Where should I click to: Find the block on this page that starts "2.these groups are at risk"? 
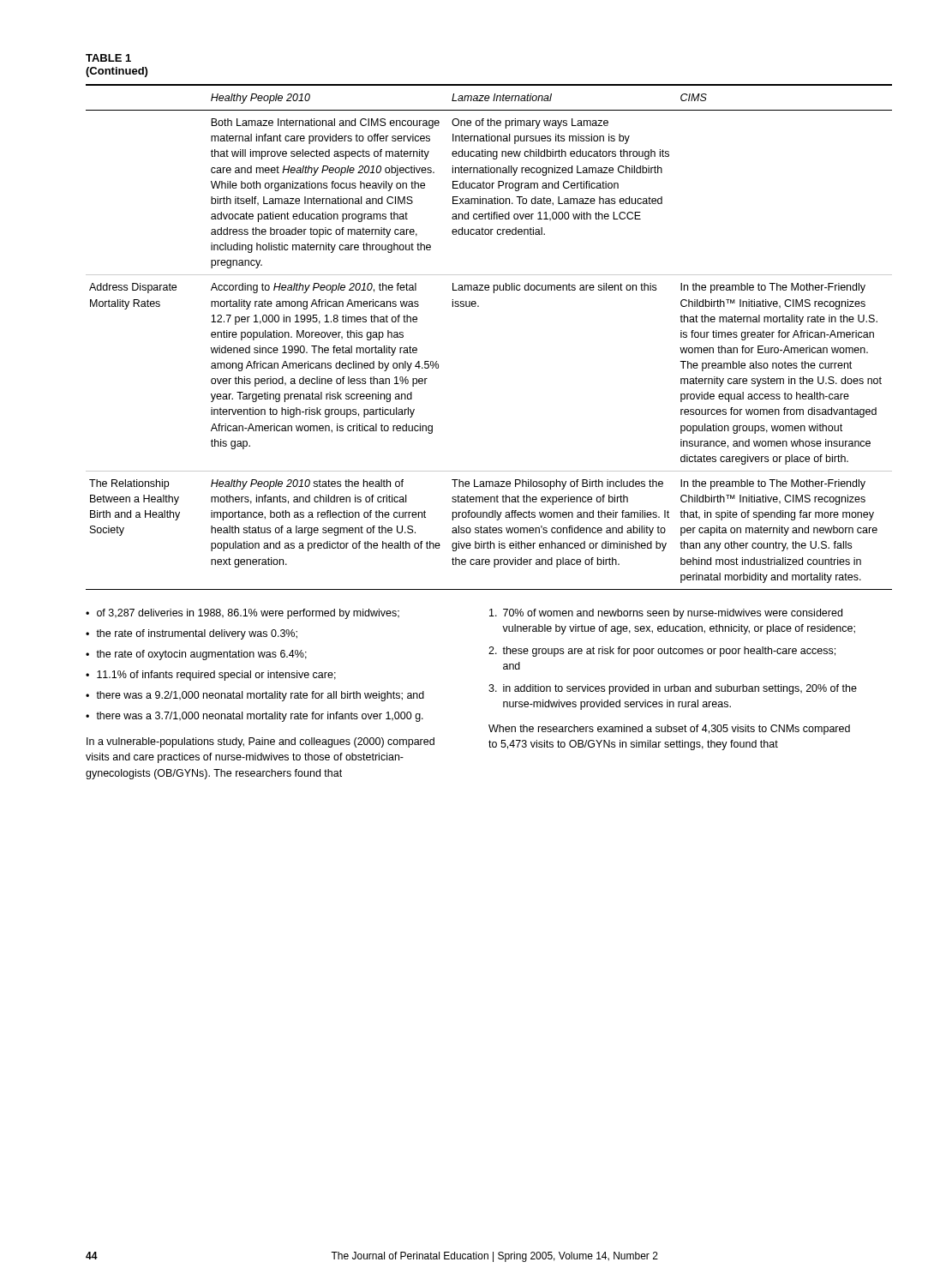pos(673,659)
